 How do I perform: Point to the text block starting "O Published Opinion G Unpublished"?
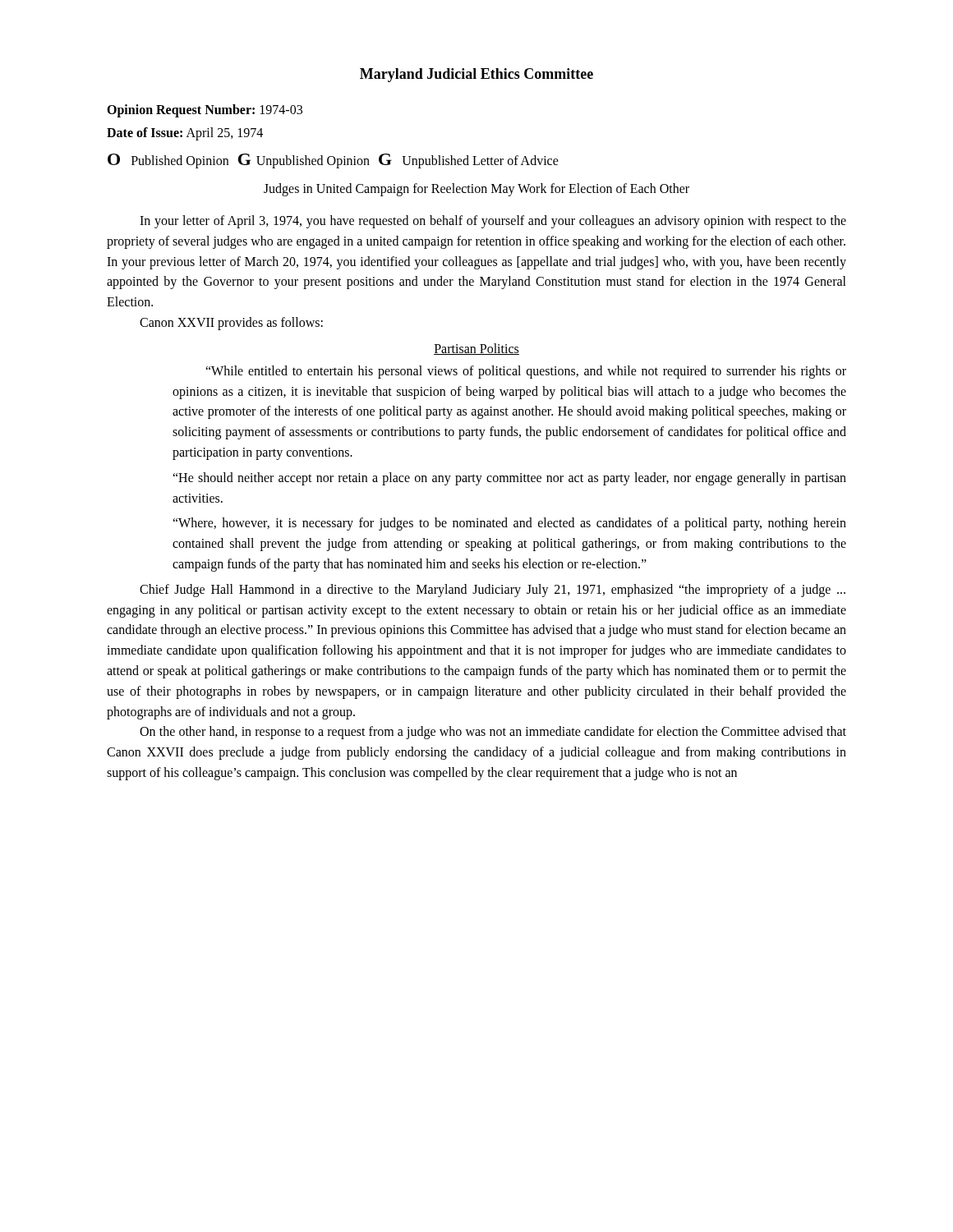tap(333, 159)
